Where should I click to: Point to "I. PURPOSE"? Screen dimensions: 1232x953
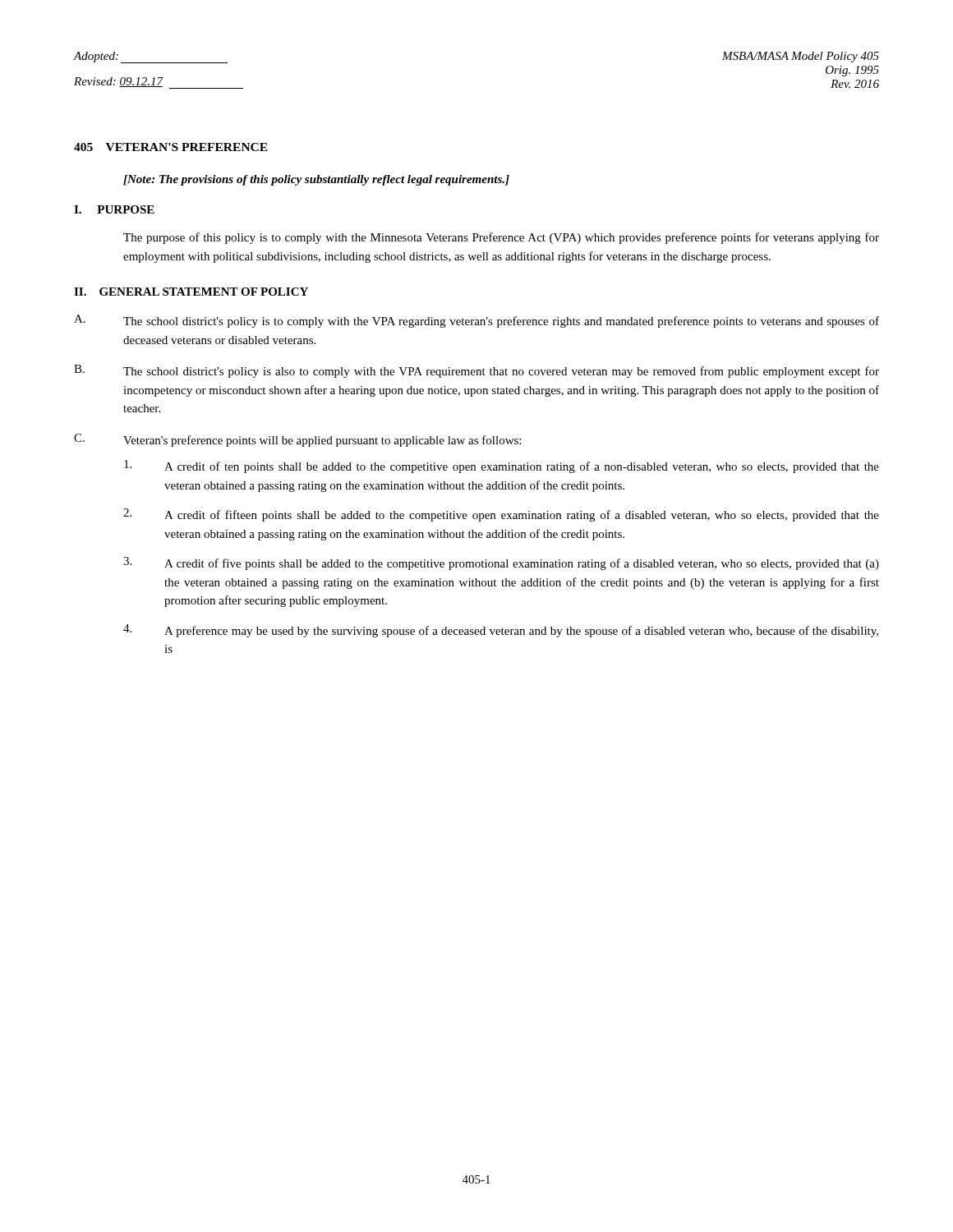(114, 209)
